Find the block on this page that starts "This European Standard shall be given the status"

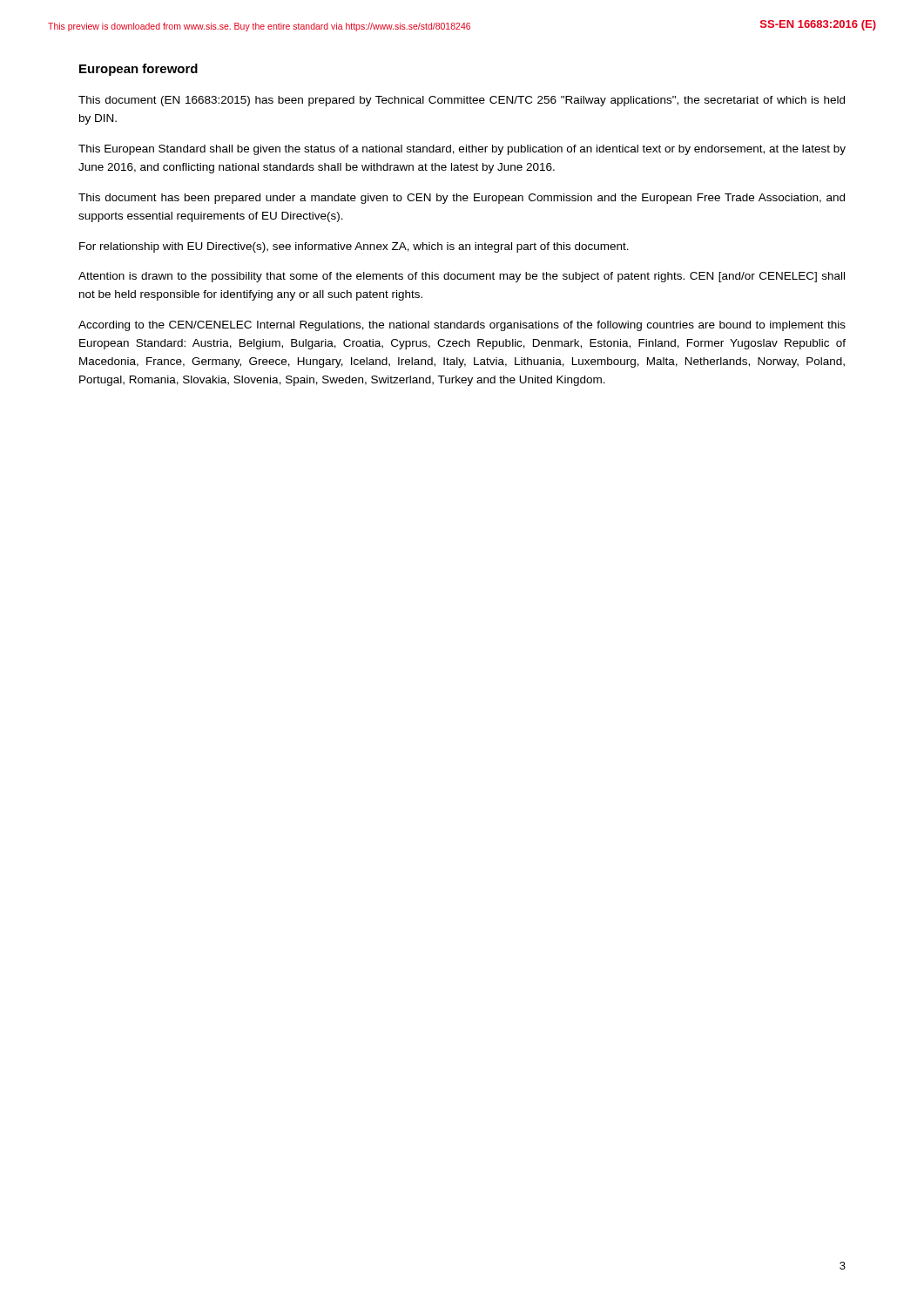pyautogui.click(x=462, y=158)
